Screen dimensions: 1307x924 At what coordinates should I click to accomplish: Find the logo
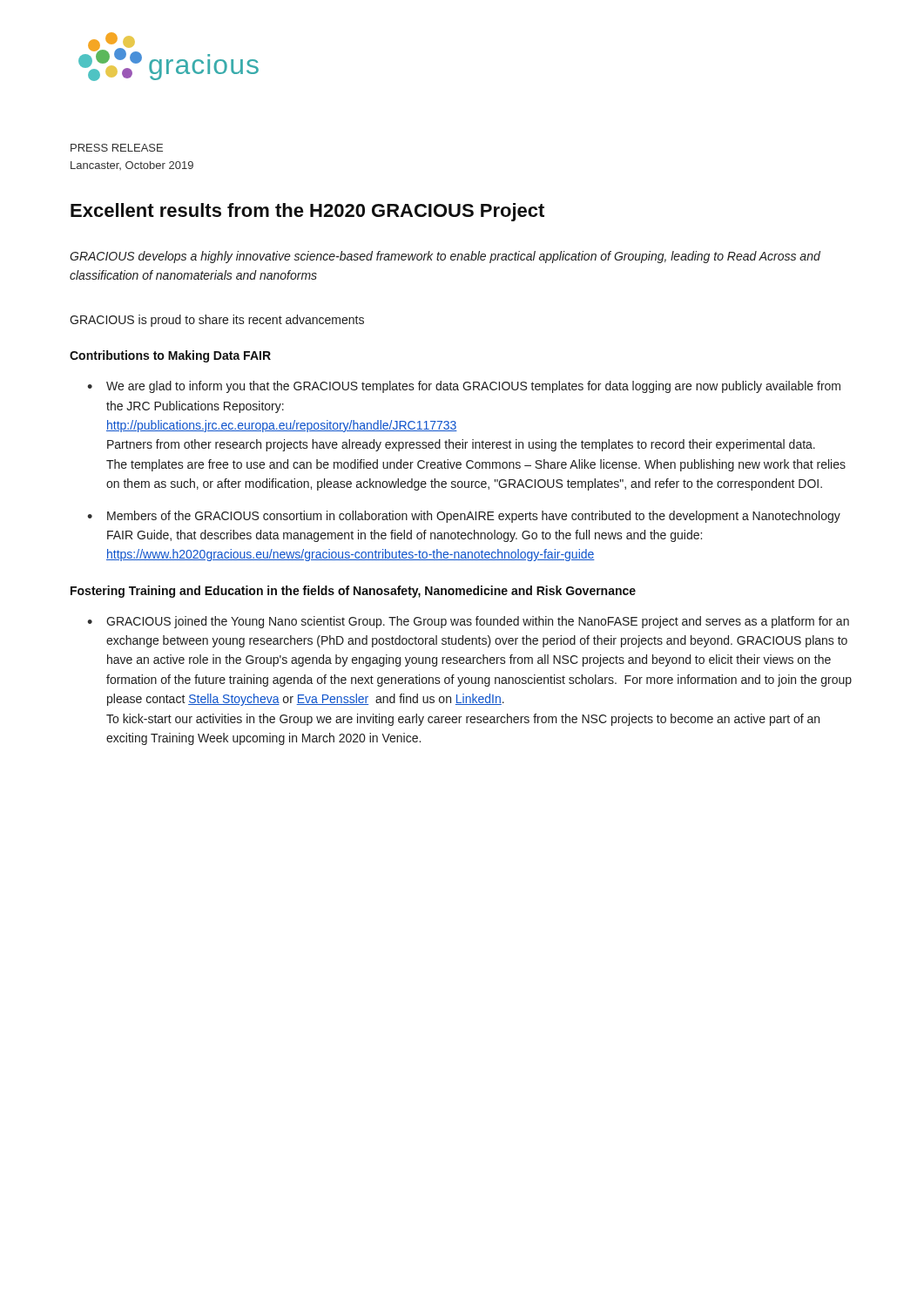point(462,65)
